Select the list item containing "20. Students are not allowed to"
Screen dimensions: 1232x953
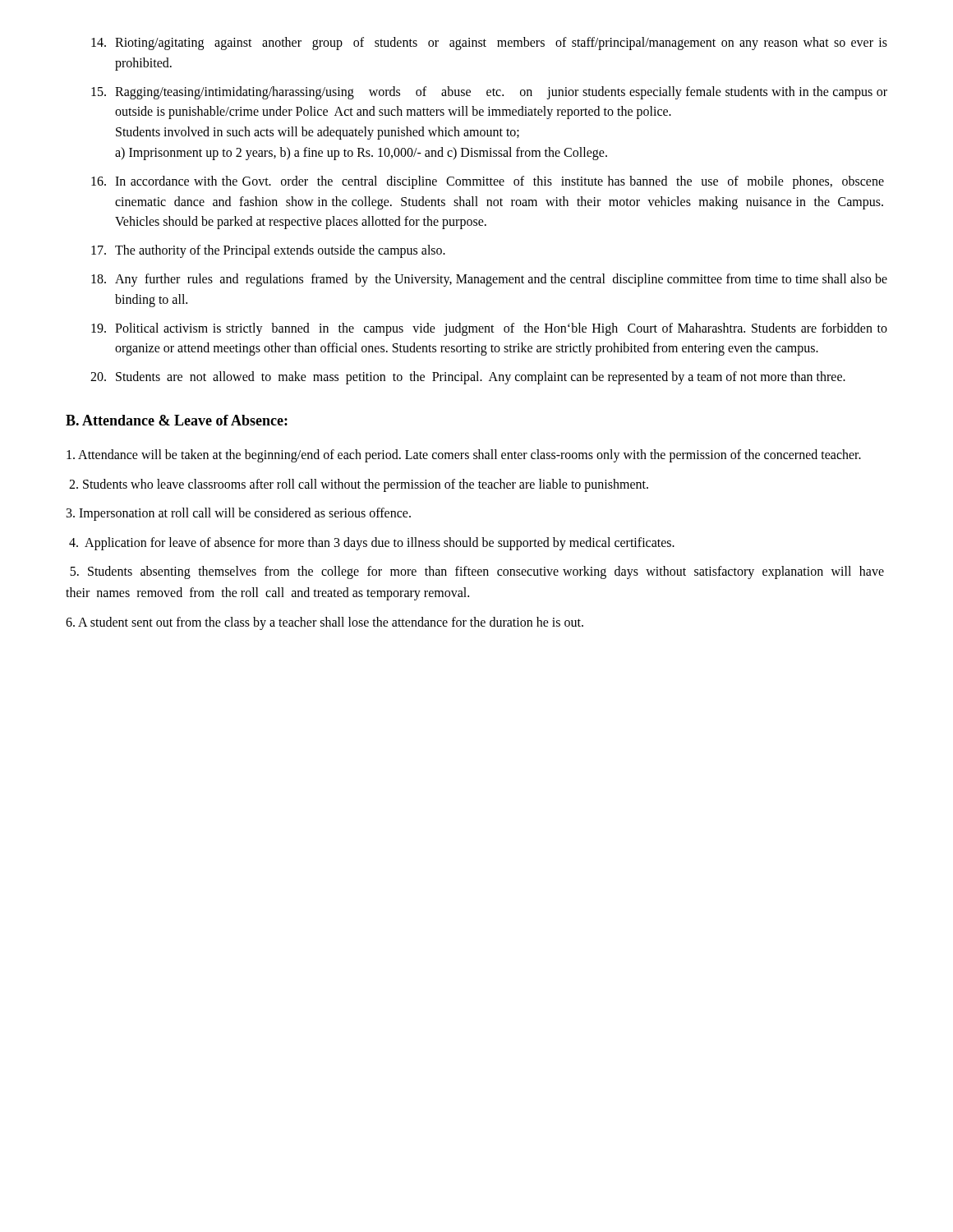pyautogui.click(x=476, y=377)
